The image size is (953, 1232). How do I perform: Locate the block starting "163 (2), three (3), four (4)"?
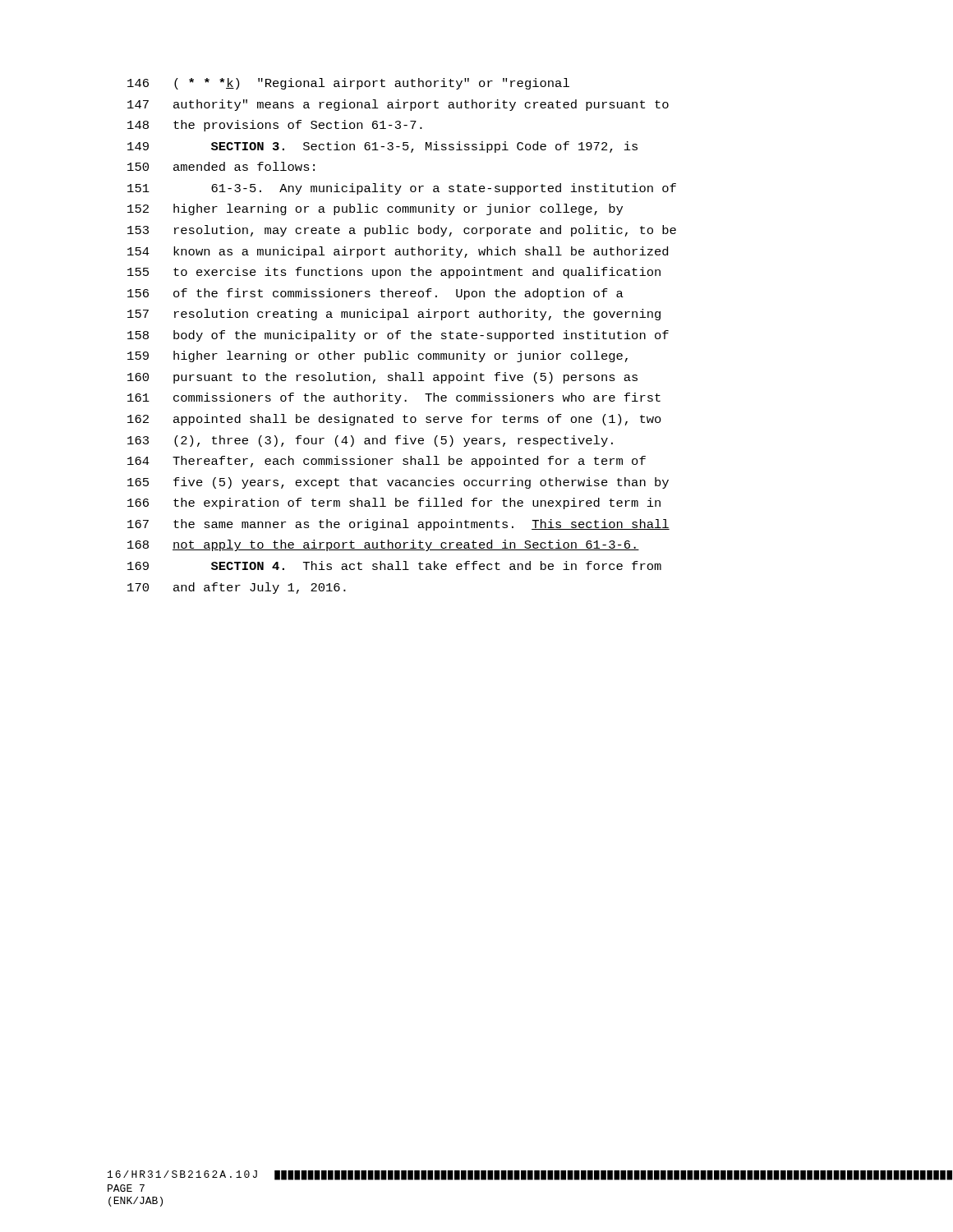coord(361,441)
